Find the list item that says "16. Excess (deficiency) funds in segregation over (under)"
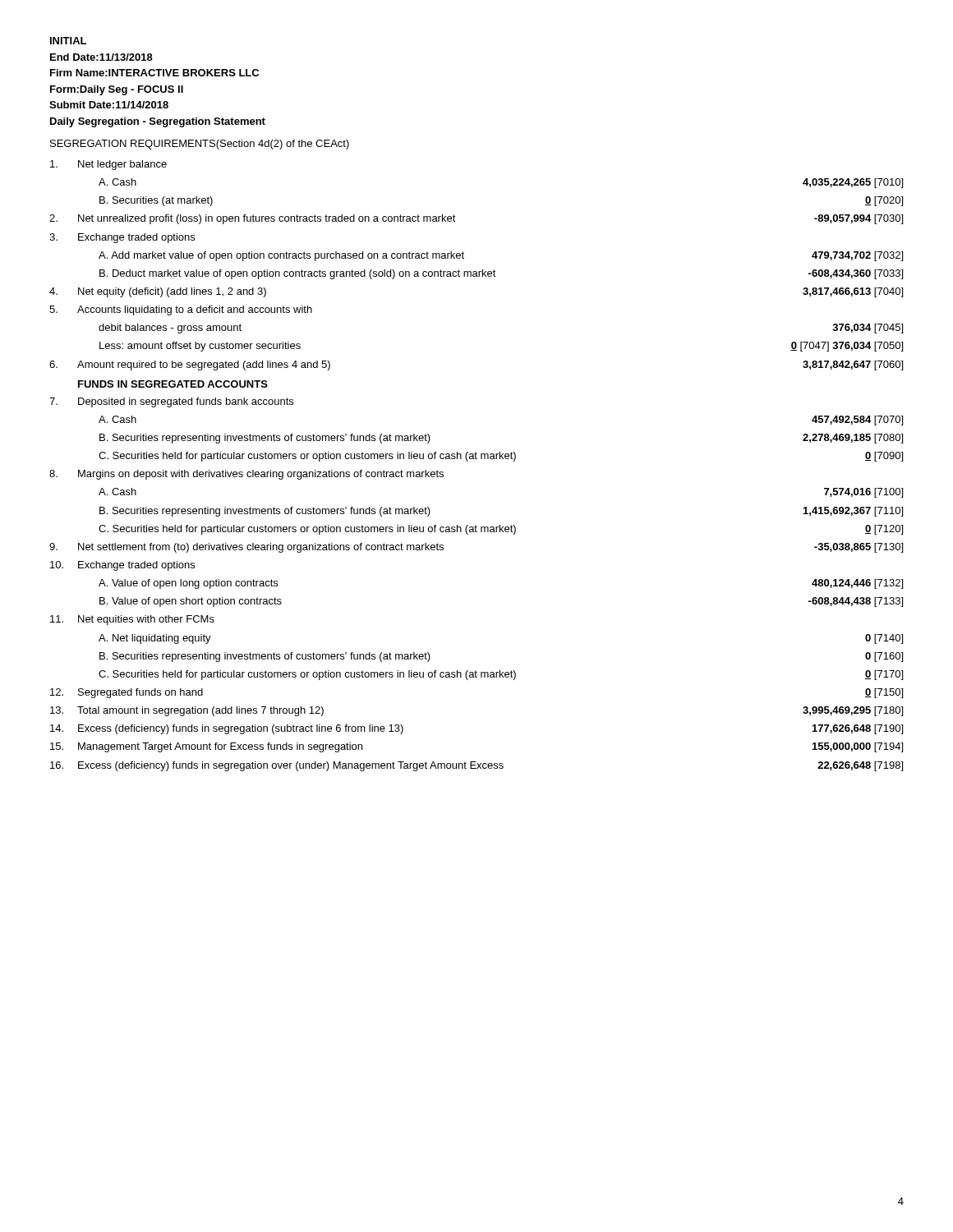The width and height of the screenshot is (953, 1232). 476,765
